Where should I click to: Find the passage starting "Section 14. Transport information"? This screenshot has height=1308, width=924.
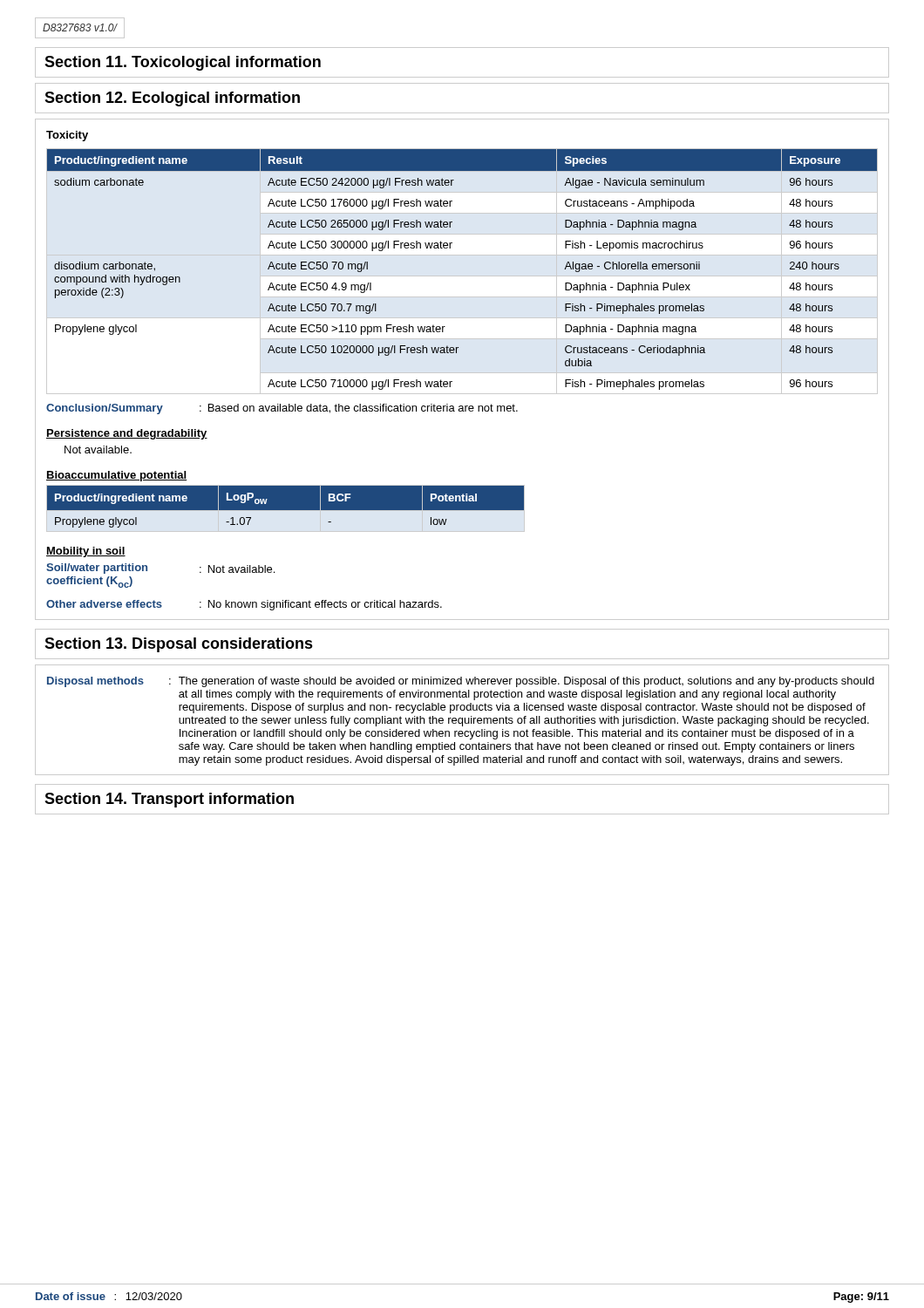(x=462, y=799)
